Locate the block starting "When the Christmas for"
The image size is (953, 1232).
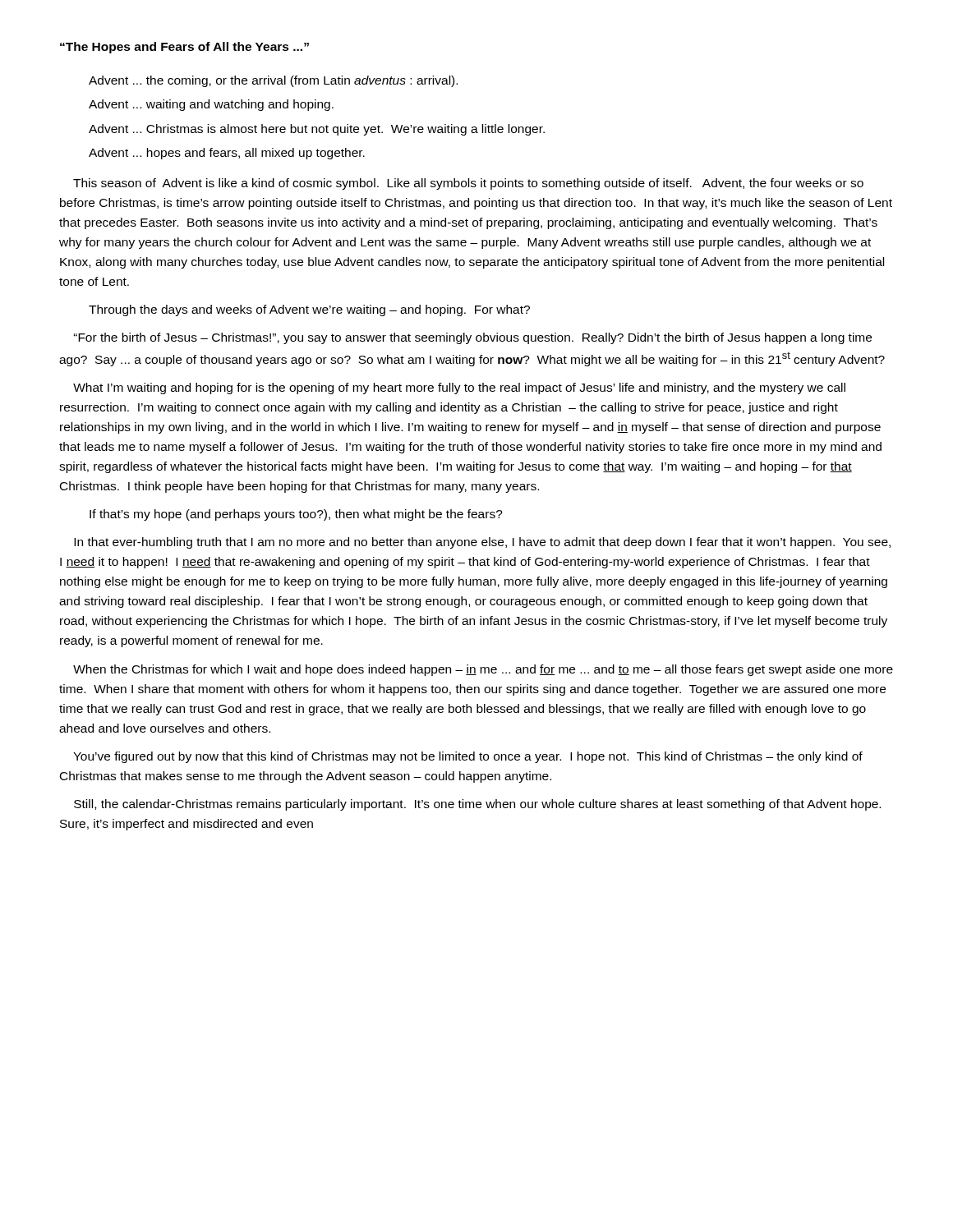click(x=476, y=698)
